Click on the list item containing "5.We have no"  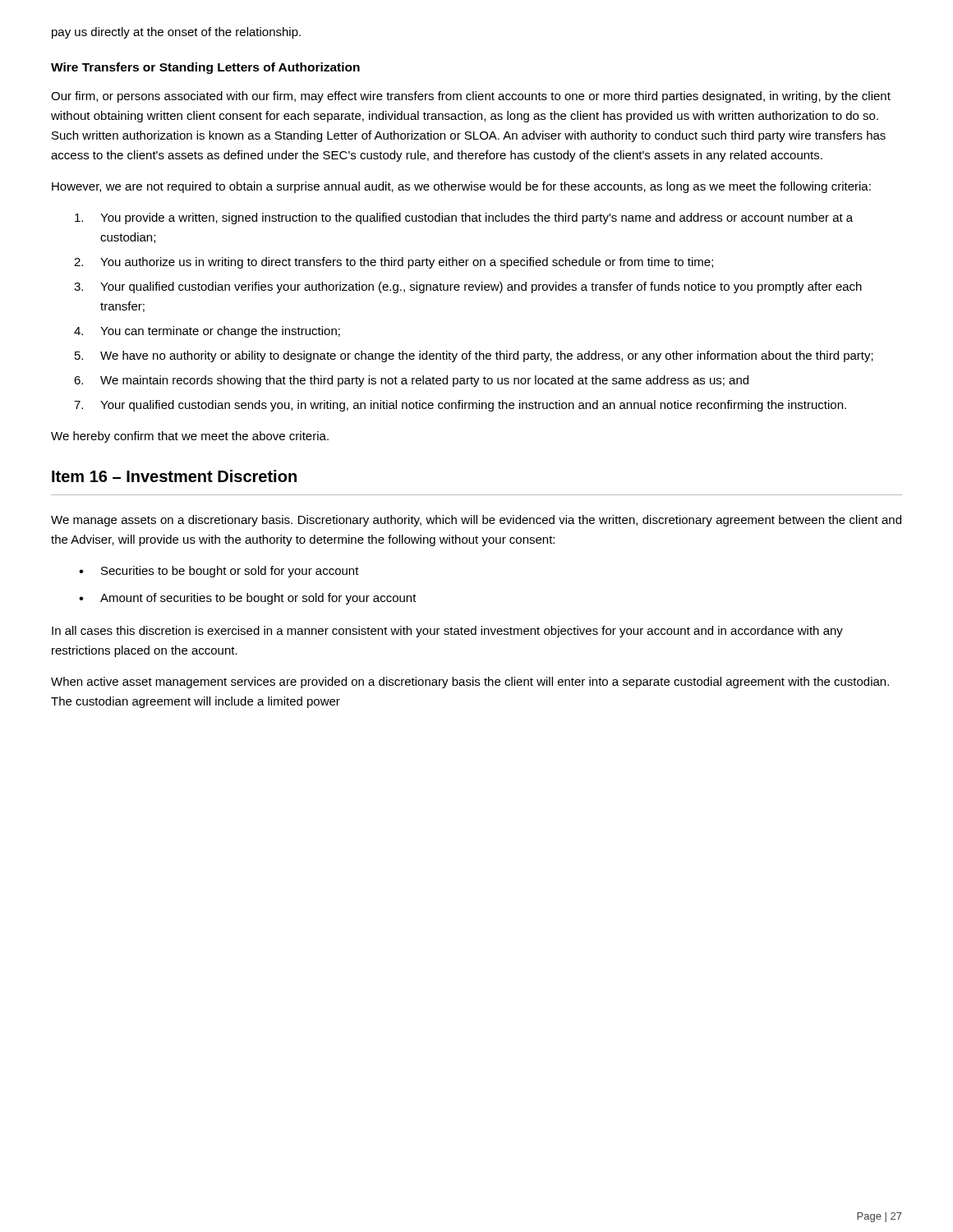coord(476,355)
